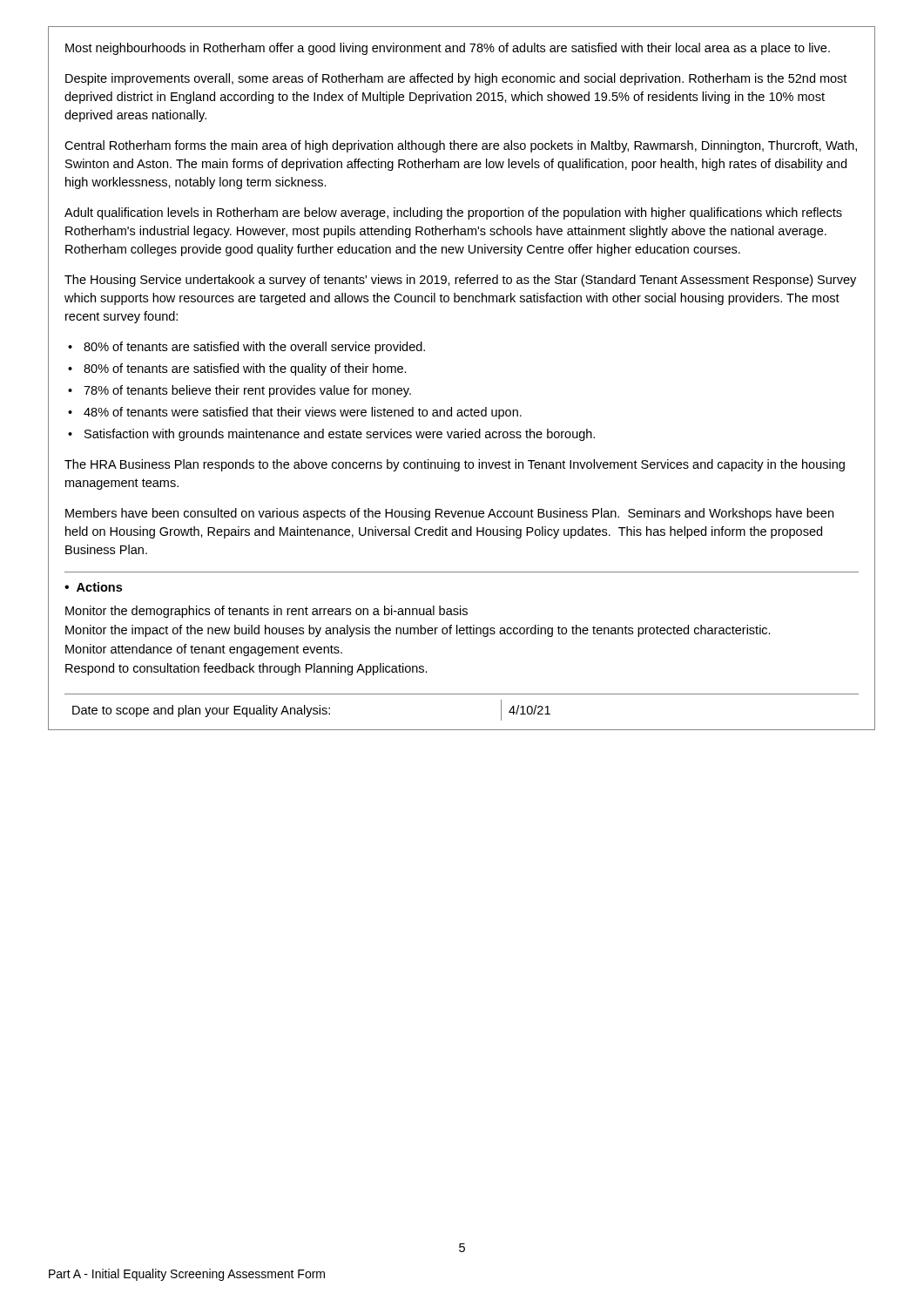Locate the block of text that opens with "Members have been consulted on various"
924x1307 pixels.
(449, 532)
